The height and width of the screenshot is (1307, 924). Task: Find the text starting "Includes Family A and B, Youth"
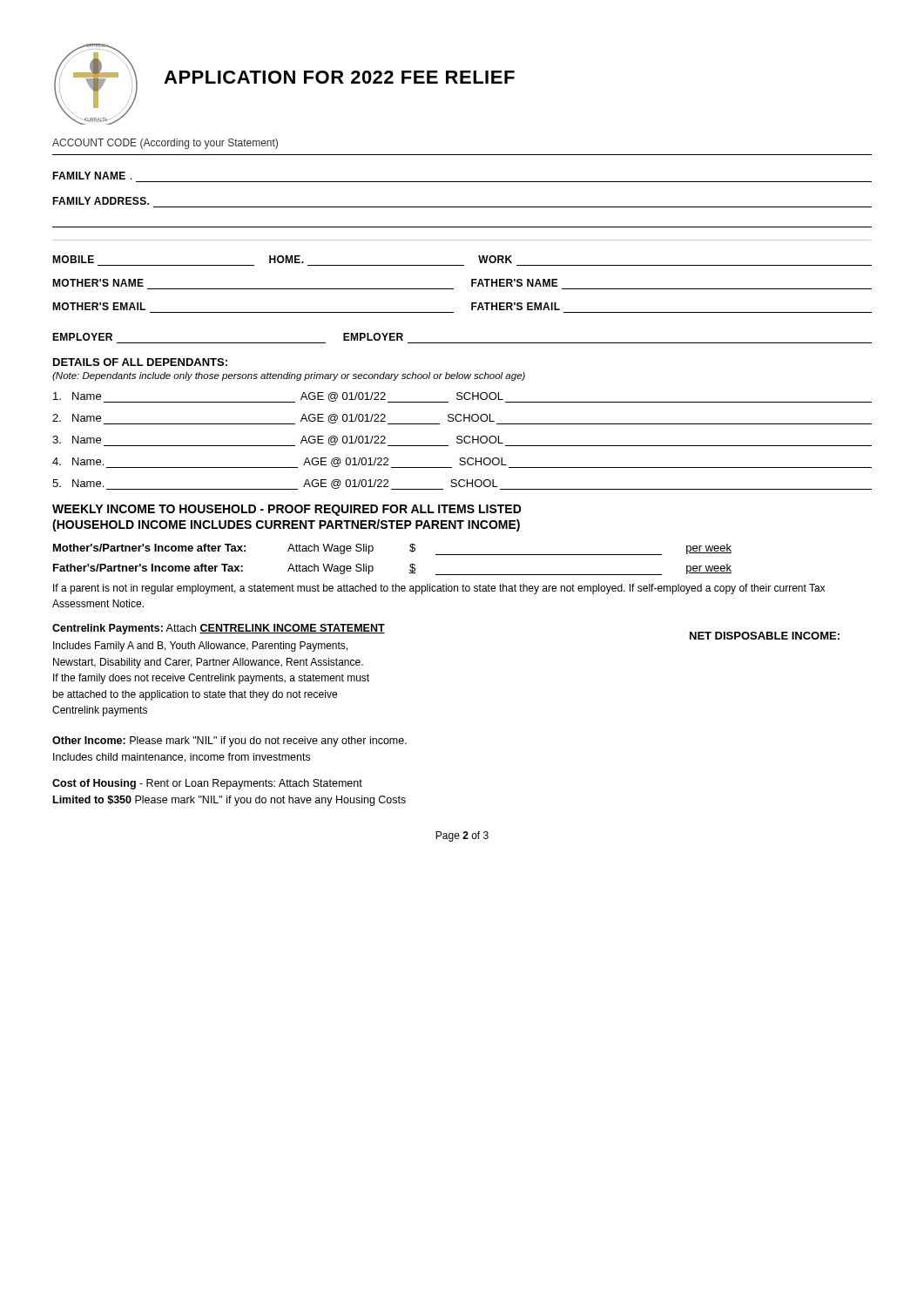211,678
